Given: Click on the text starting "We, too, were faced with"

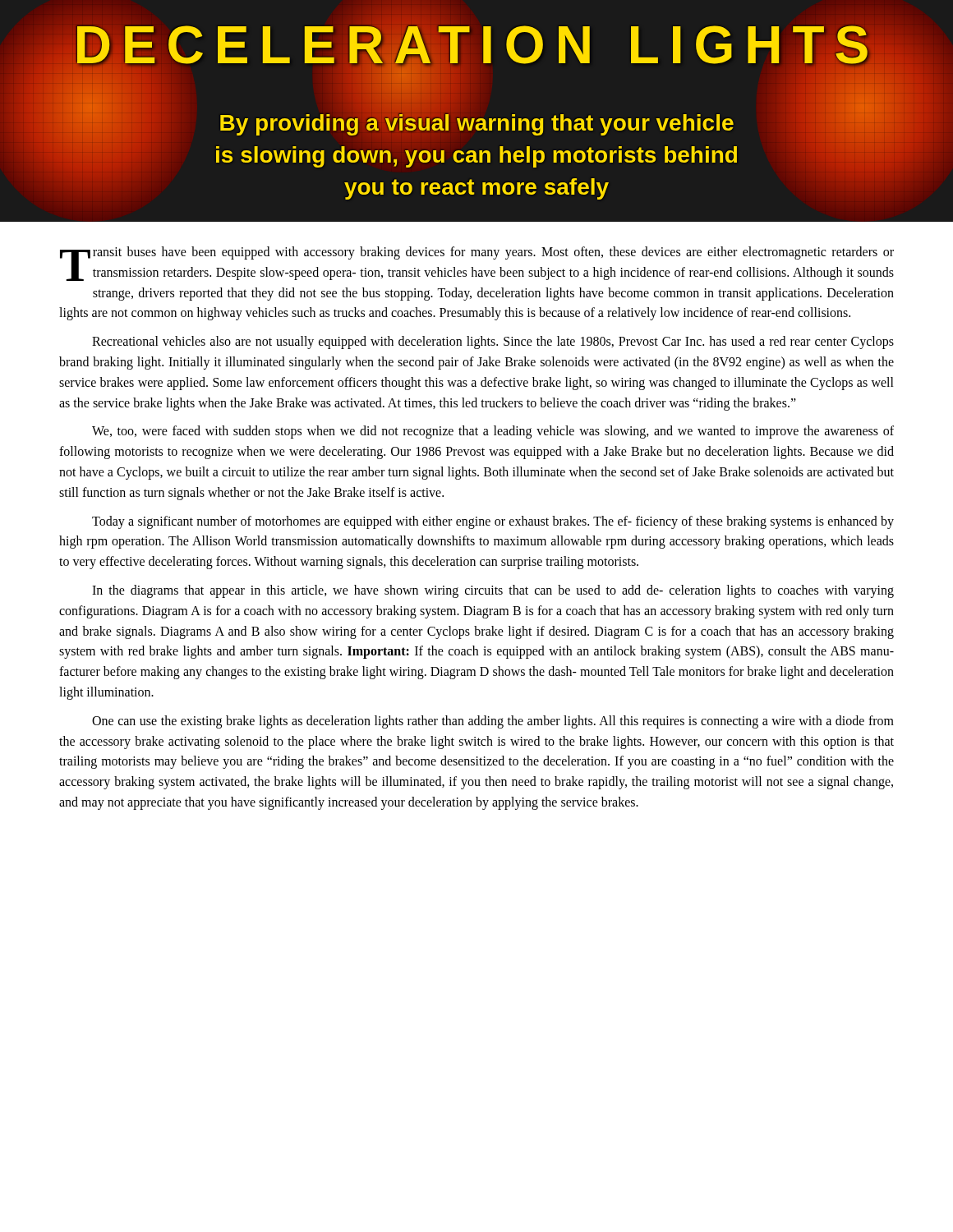Looking at the screenshot, I should [x=476, y=462].
